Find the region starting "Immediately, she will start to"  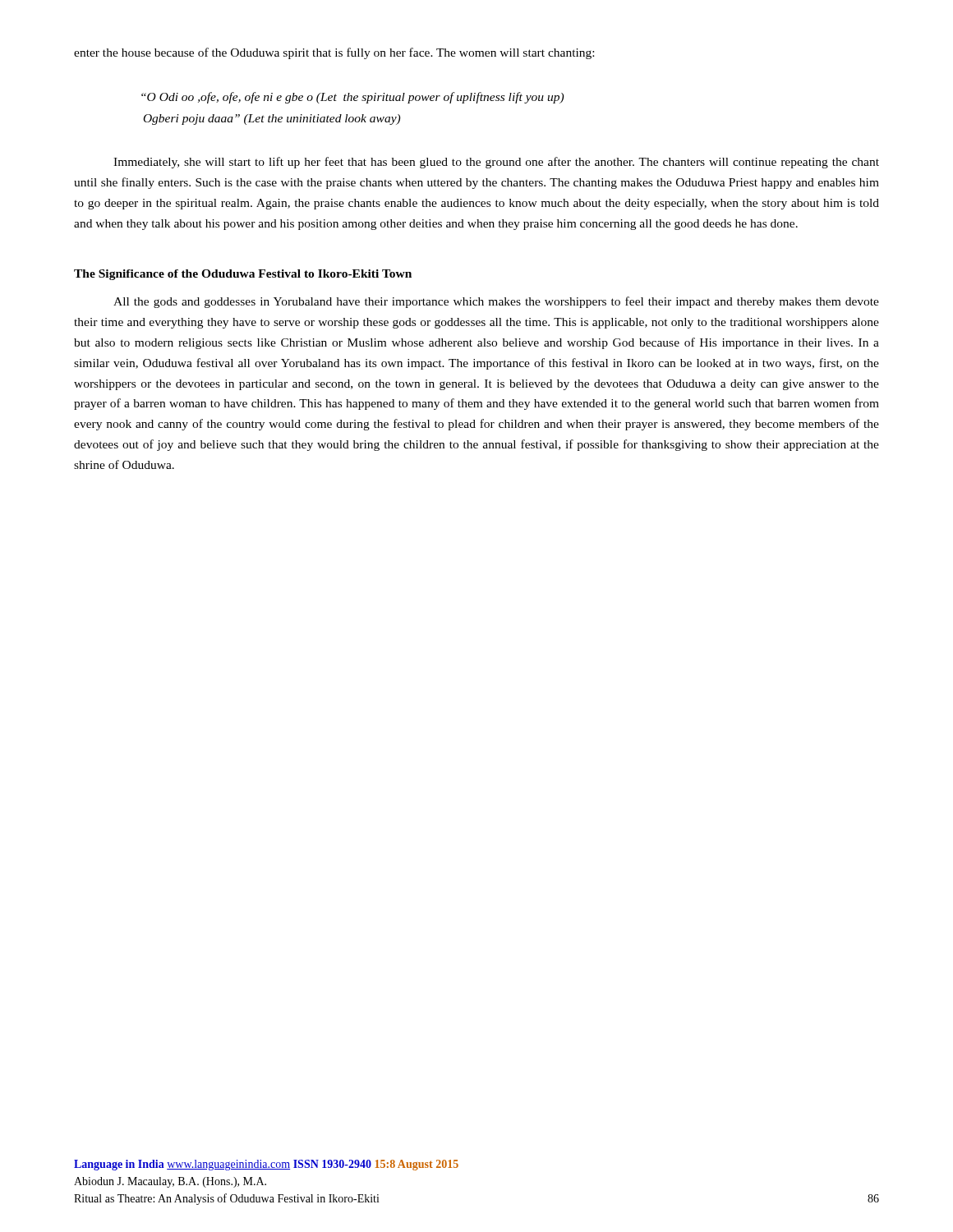pos(476,192)
